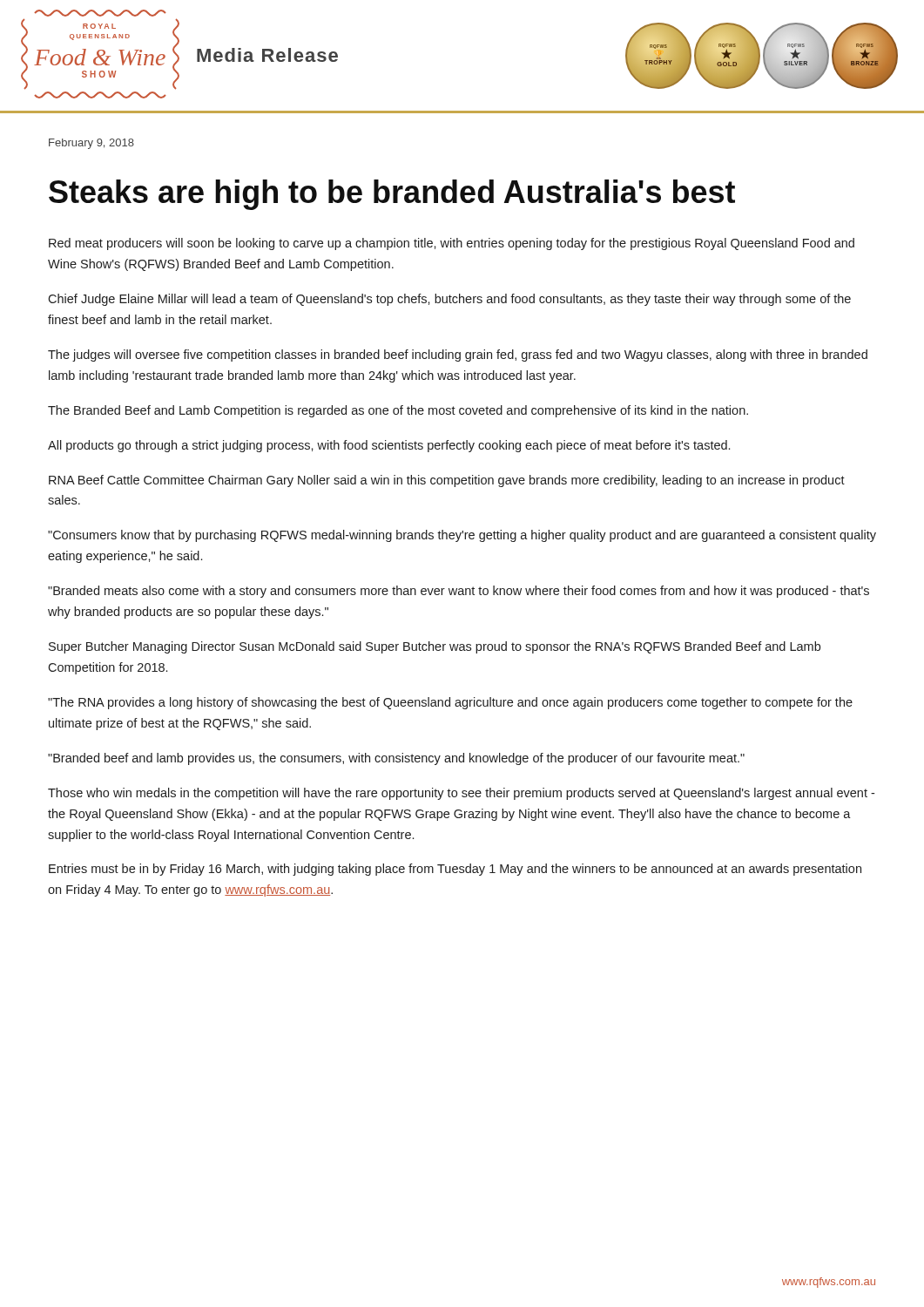Select the text block that says ""Consumers know that by purchasing RQFWS"
924x1307 pixels.
462,546
